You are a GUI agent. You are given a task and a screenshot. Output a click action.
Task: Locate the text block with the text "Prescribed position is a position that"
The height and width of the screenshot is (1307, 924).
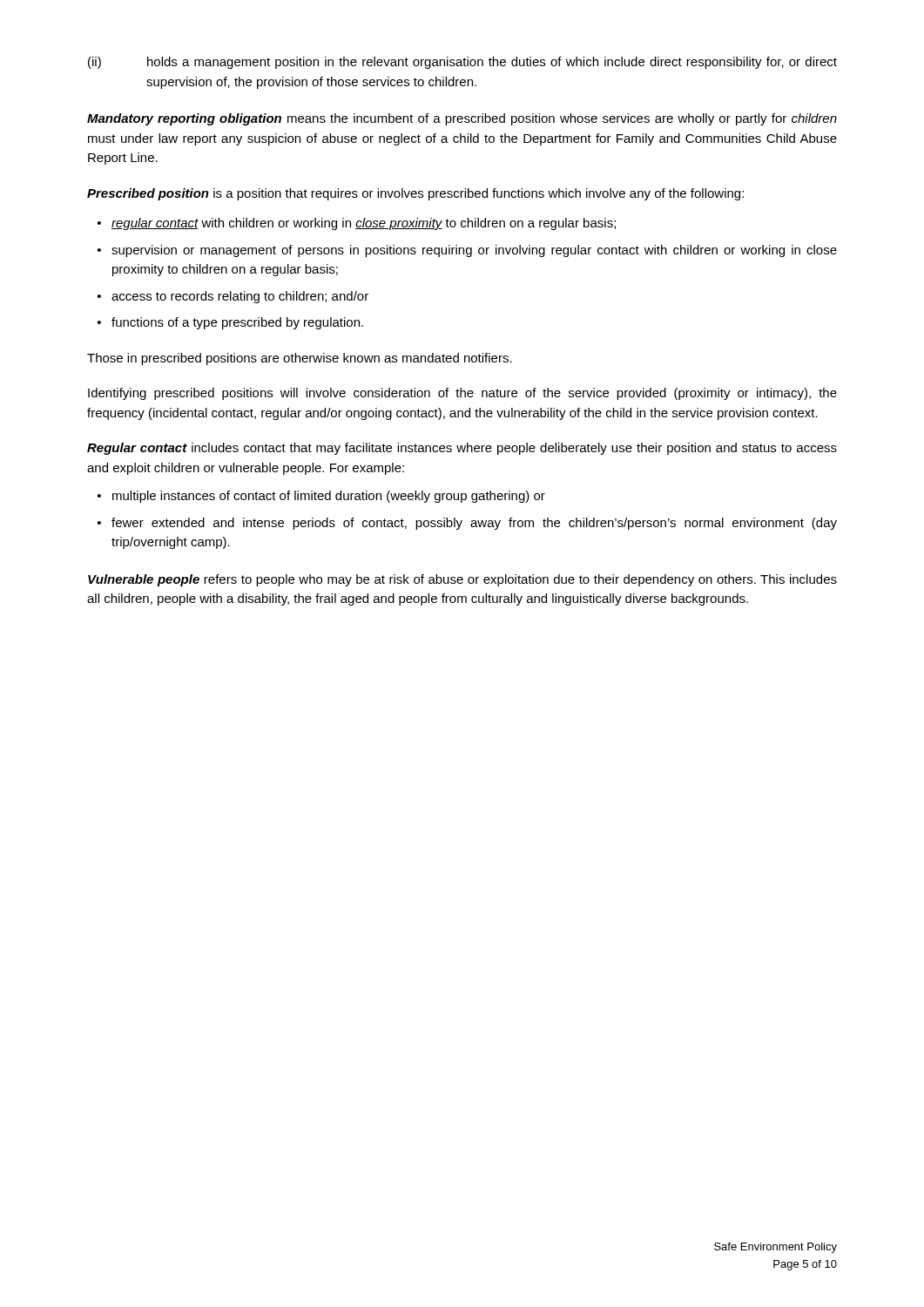tap(416, 193)
